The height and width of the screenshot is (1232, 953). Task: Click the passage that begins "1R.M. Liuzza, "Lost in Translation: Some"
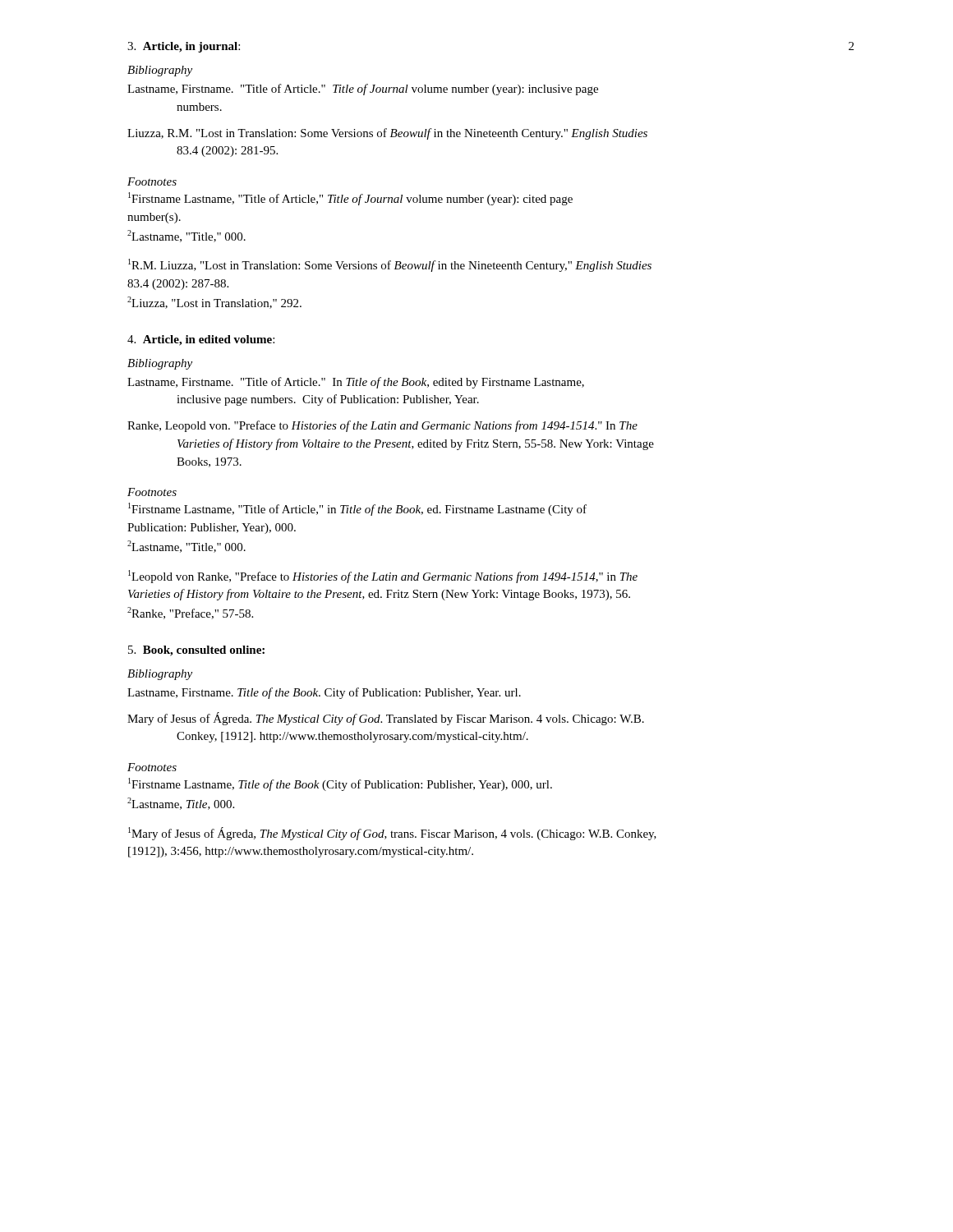tap(390, 274)
